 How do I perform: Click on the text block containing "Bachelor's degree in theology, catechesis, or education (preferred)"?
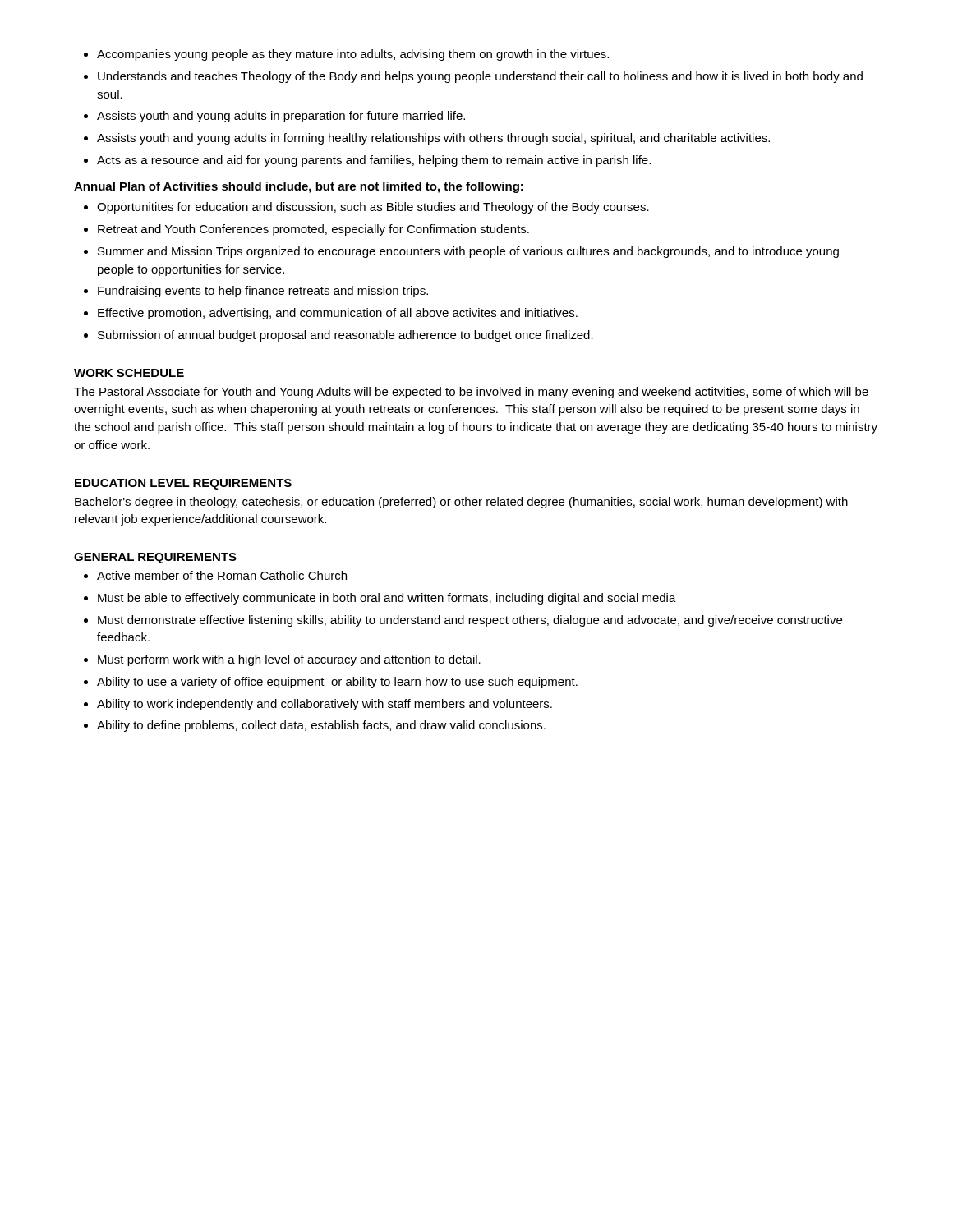tap(461, 510)
